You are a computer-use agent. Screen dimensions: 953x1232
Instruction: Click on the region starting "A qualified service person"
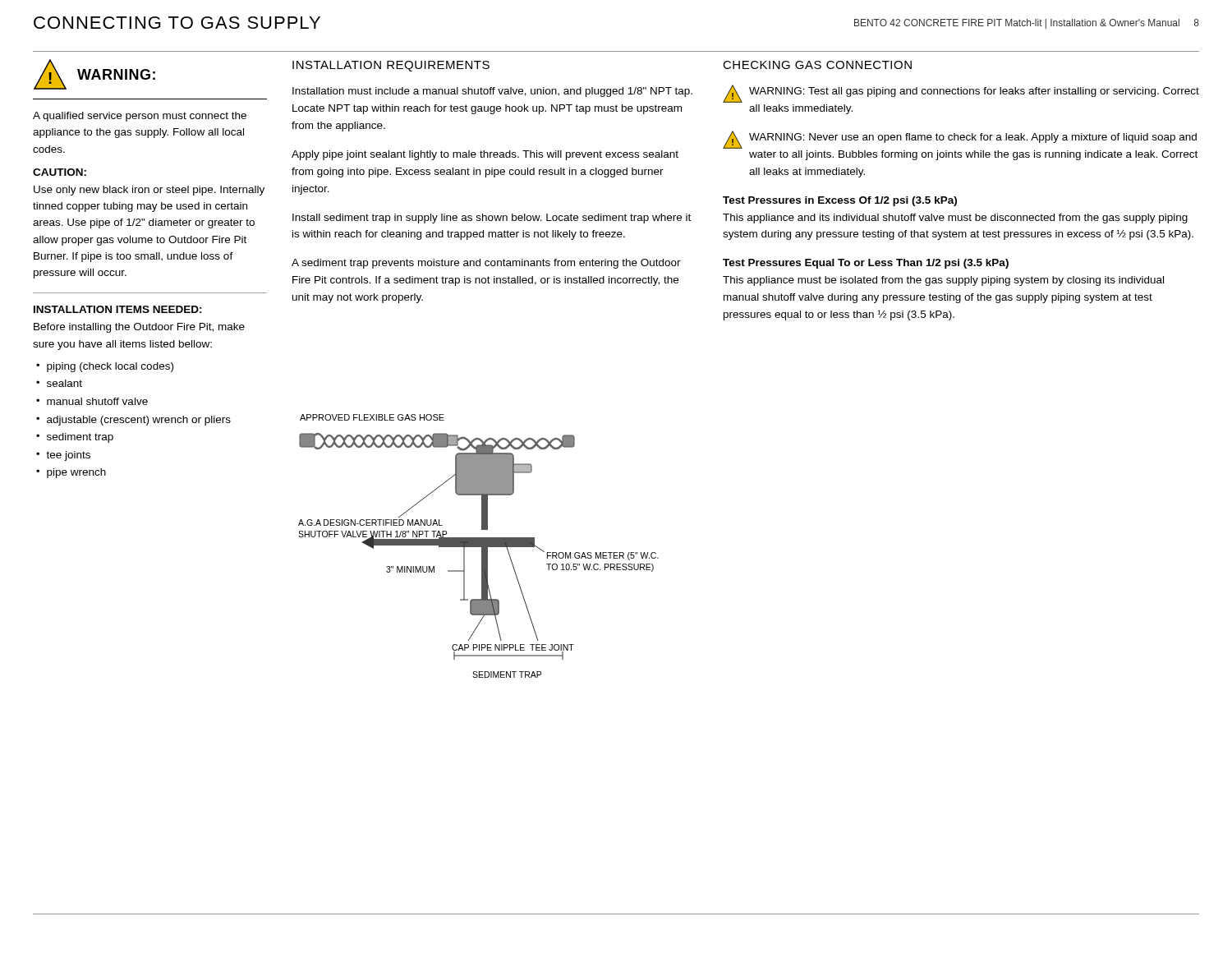[x=140, y=132]
